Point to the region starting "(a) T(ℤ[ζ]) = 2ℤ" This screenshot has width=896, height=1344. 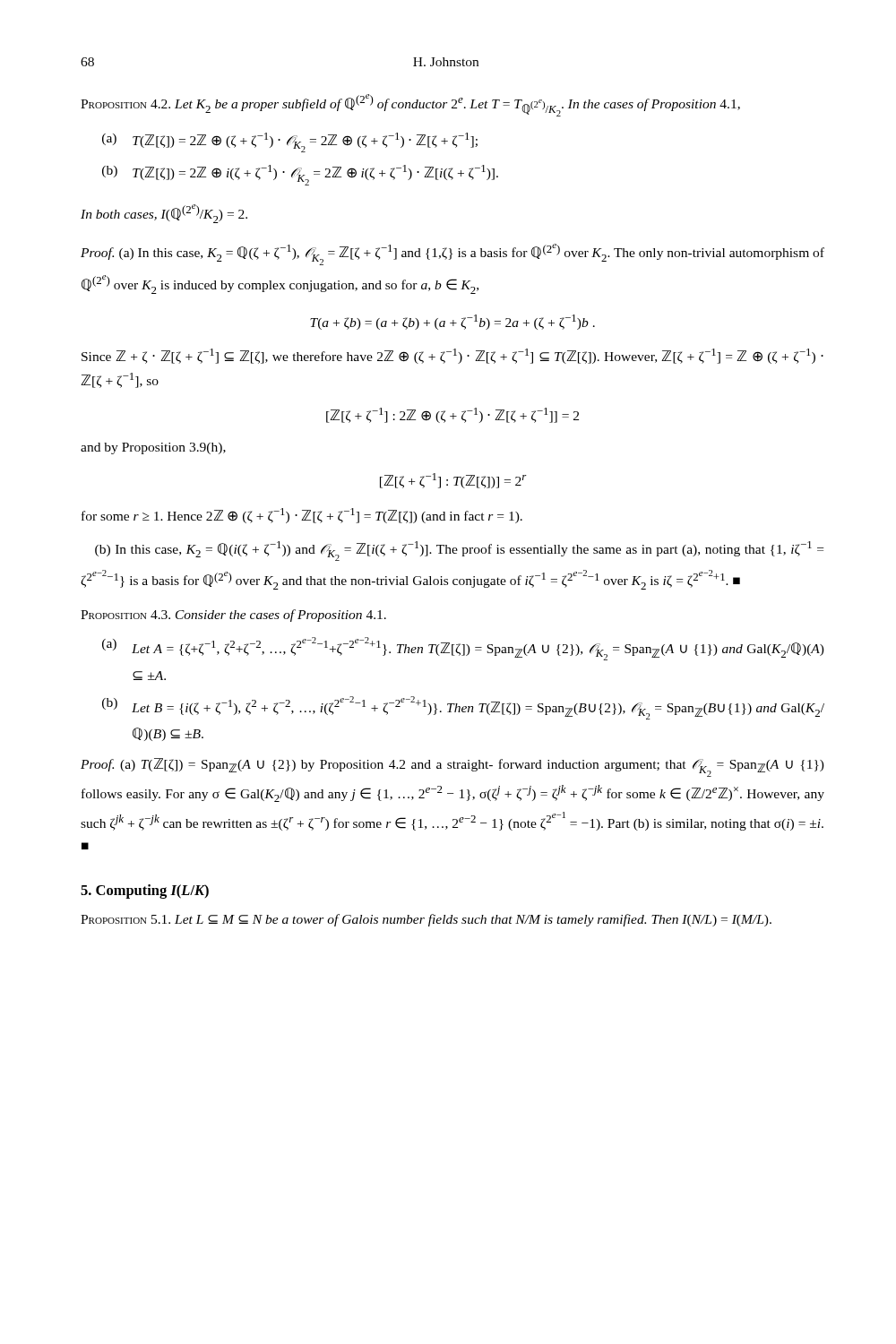tap(463, 142)
